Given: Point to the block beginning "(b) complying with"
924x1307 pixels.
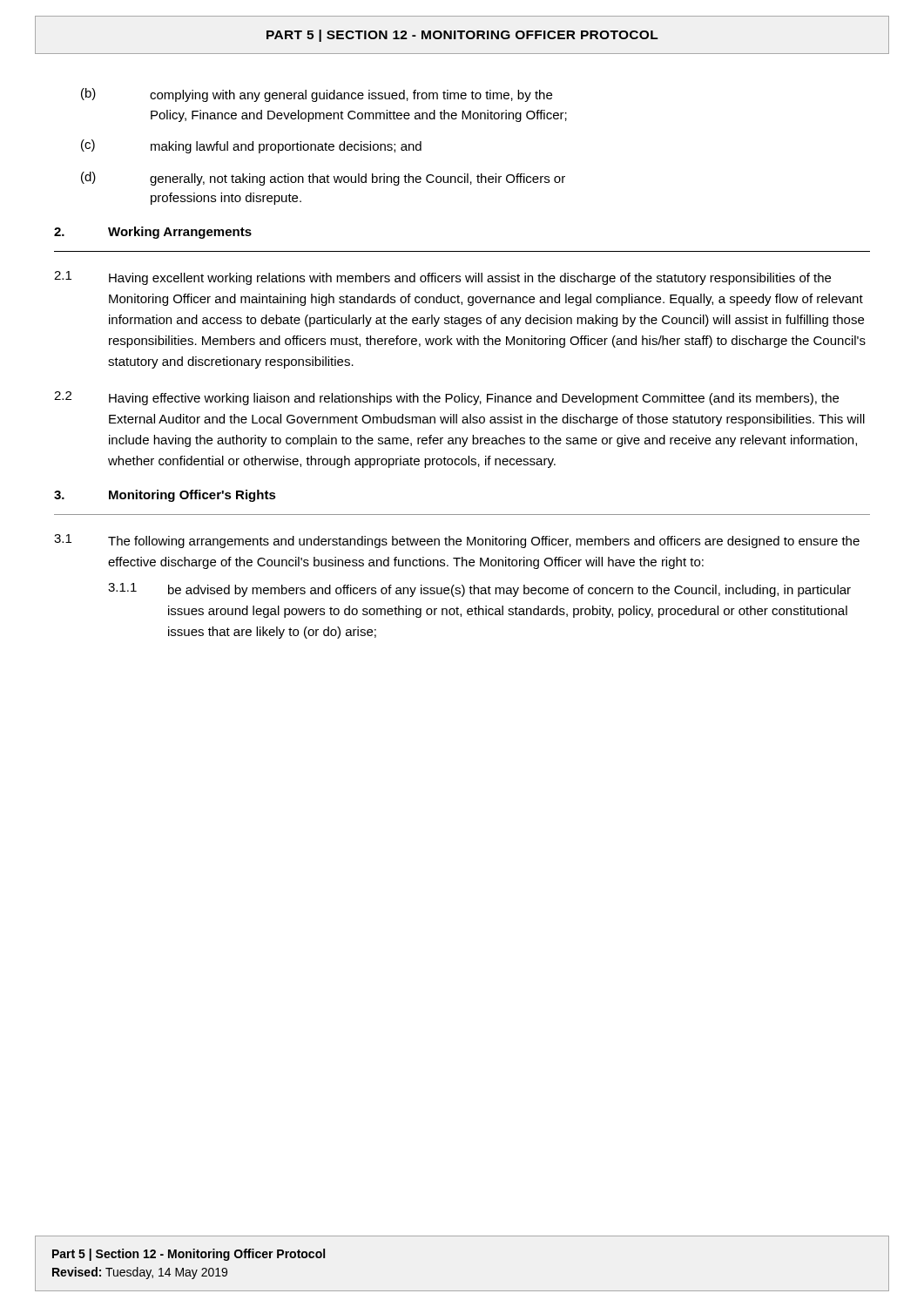Looking at the screenshot, I should [462, 105].
